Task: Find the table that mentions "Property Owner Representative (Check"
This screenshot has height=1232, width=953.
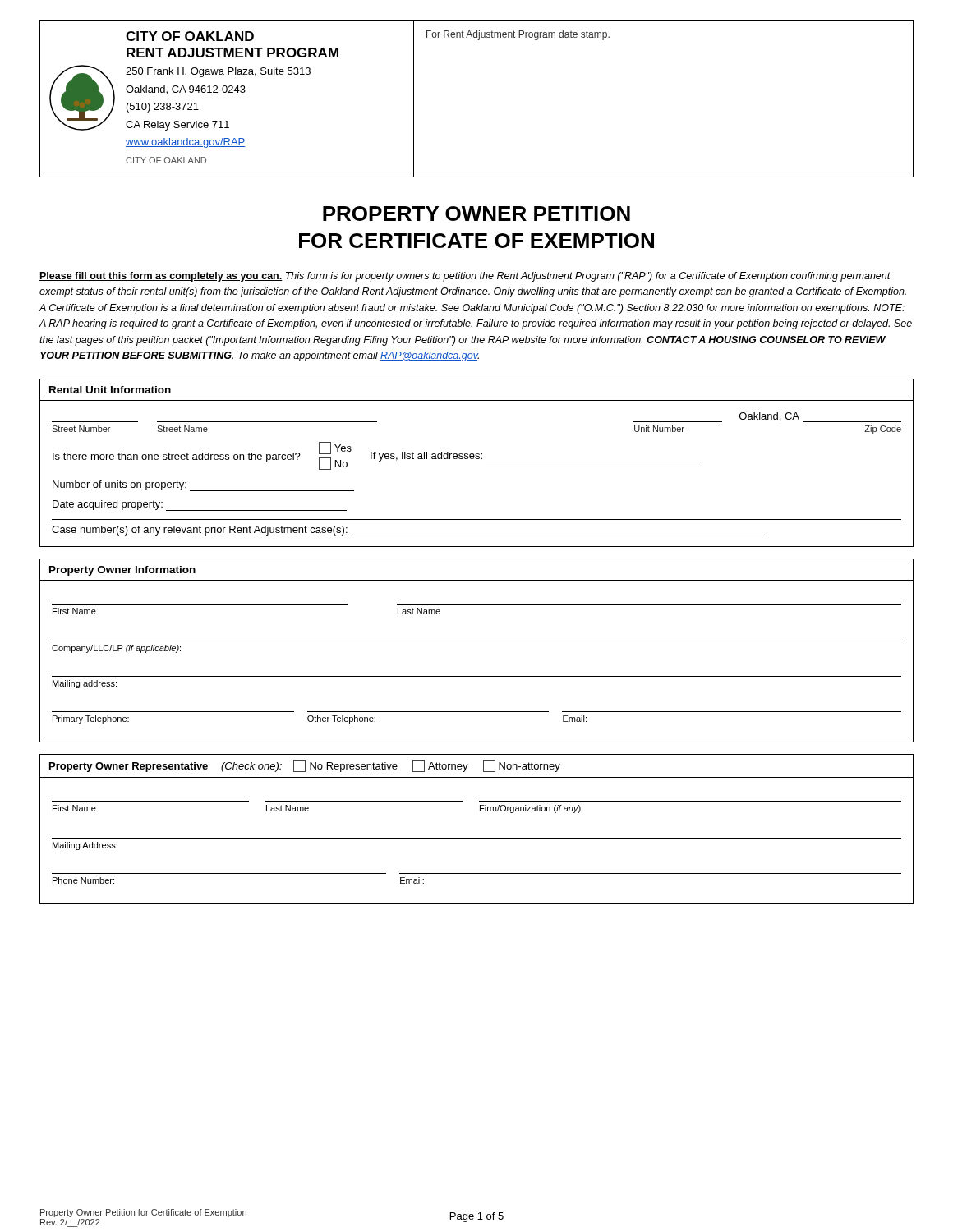Action: (x=476, y=829)
